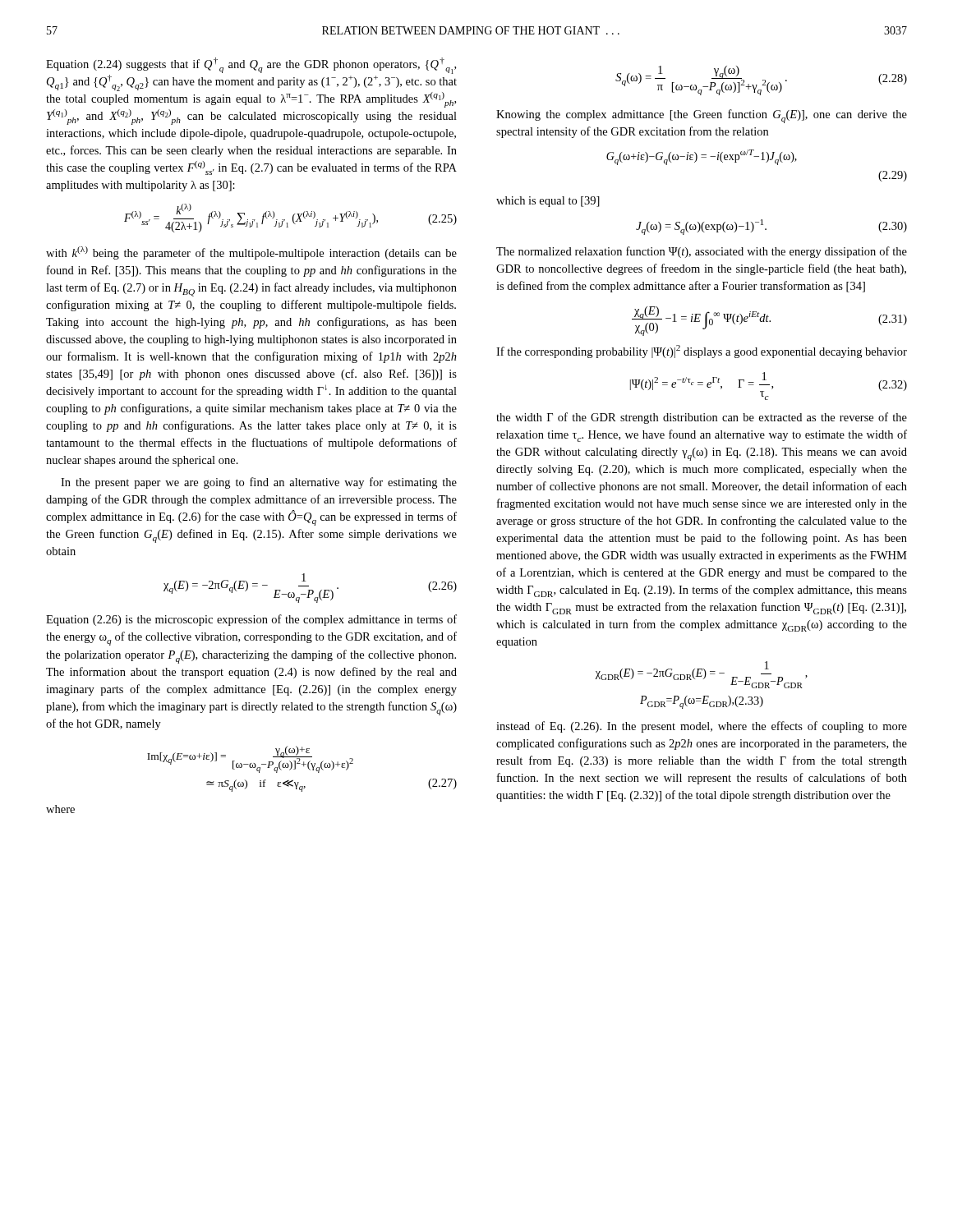
Task: Select the formula that reads "|Ψ(t)|2 = e−t/τc = eΓt, Γ = 1"
Action: click(x=702, y=385)
